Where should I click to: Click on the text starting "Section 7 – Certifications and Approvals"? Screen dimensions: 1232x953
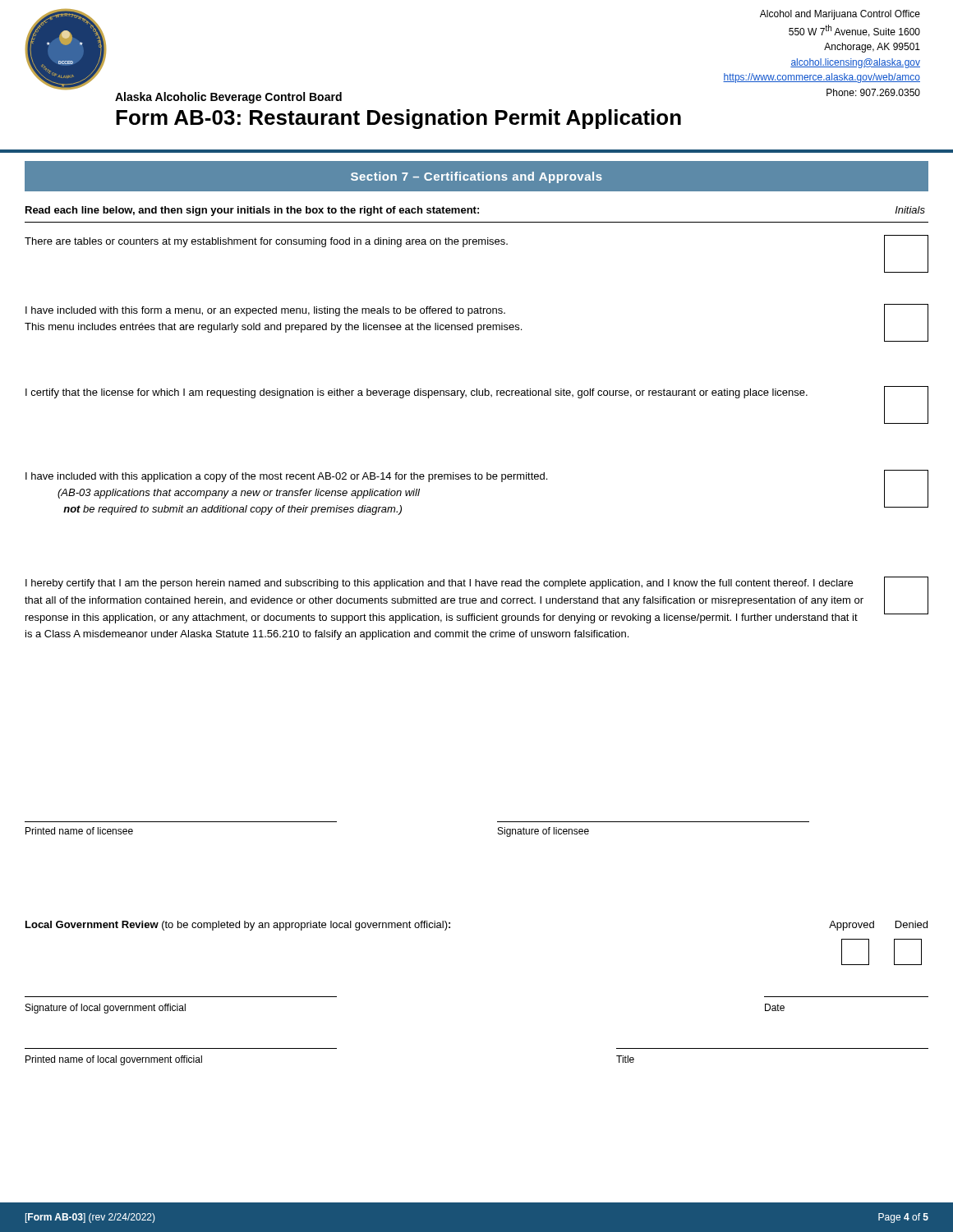(x=476, y=176)
